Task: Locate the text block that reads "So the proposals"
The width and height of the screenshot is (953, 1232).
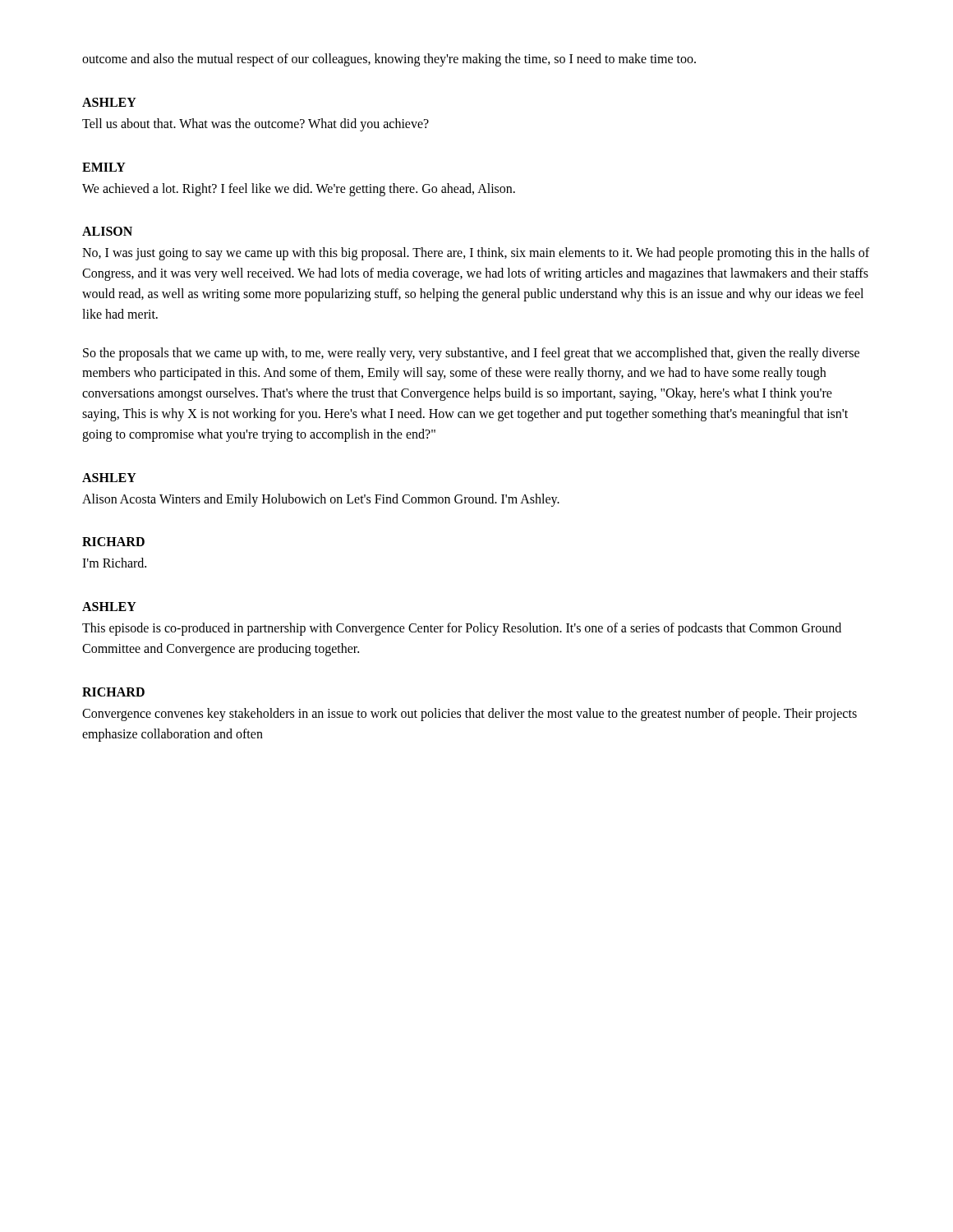Action: tap(476, 394)
